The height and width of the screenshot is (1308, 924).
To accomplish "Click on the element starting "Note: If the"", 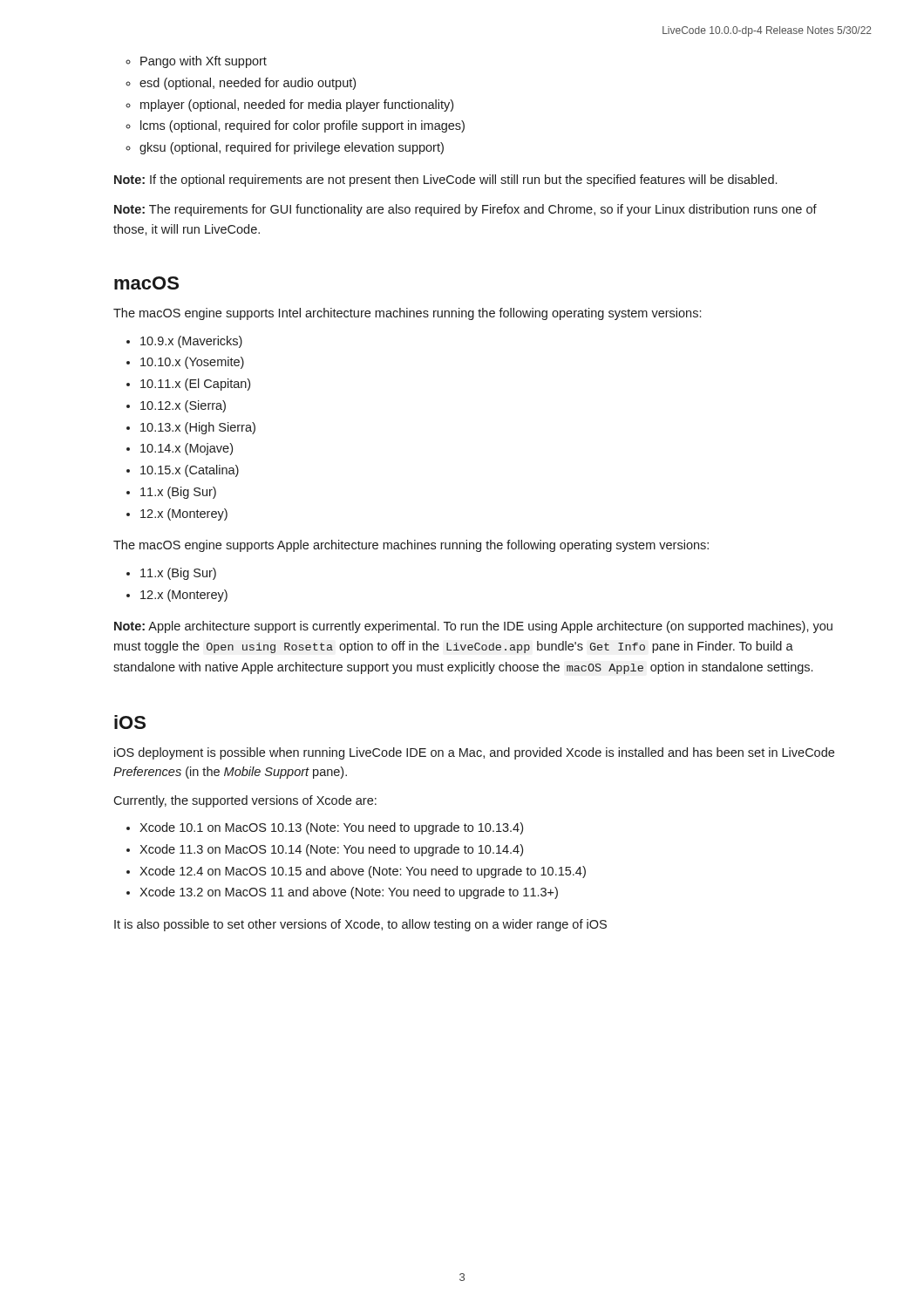I will (446, 179).
